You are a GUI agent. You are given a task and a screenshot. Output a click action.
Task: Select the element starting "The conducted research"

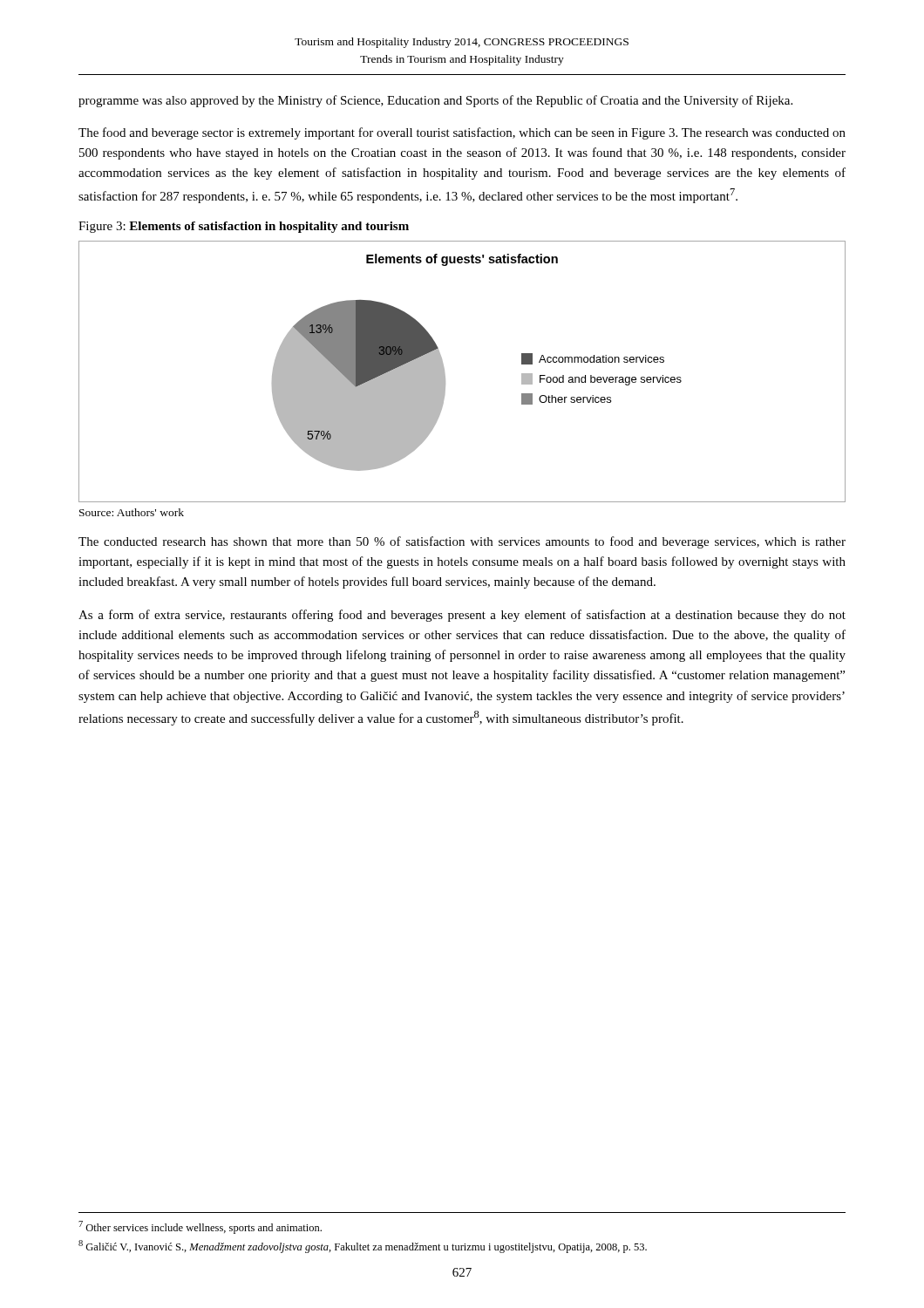(462, 562)
